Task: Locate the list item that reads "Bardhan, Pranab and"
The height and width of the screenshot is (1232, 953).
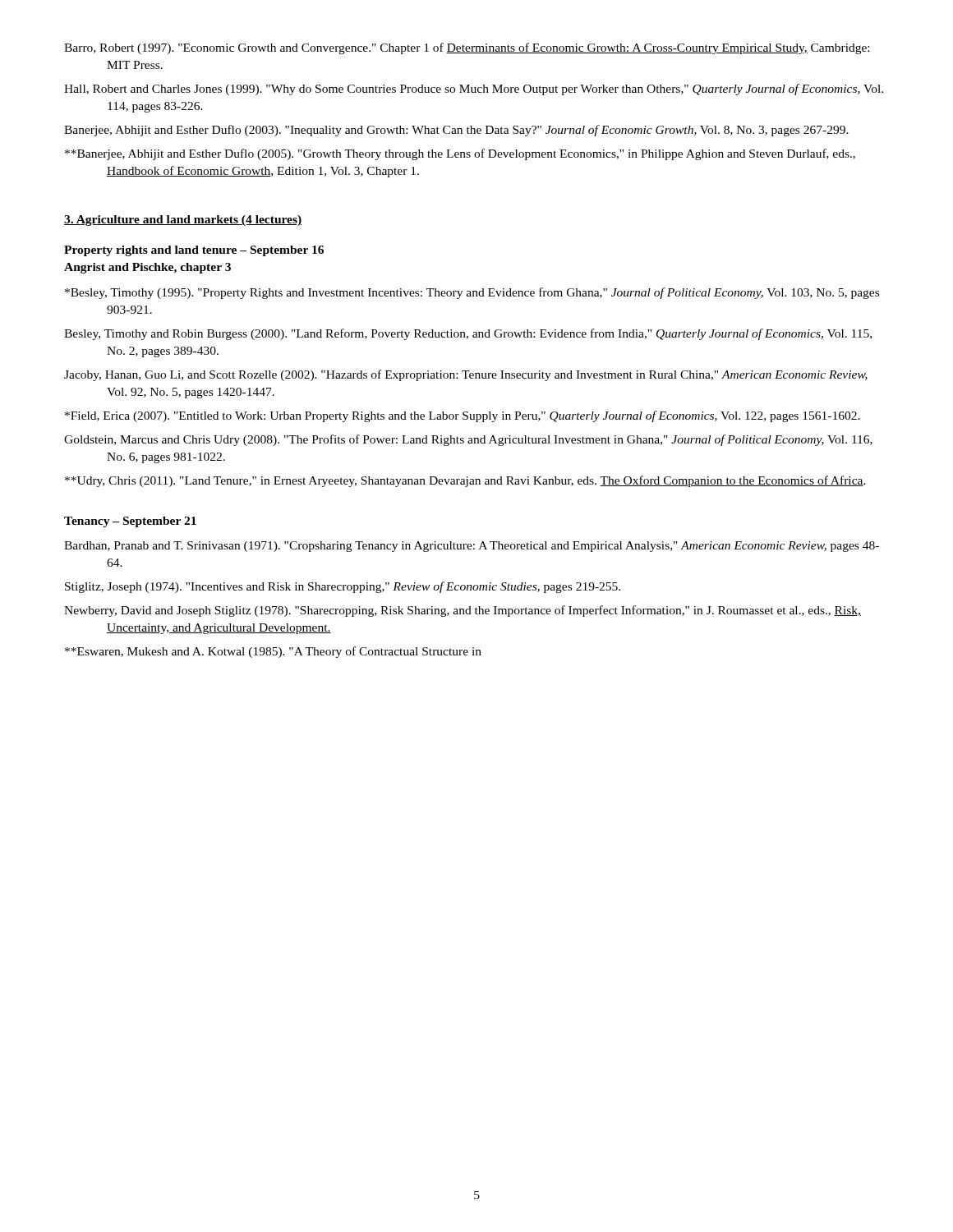Action: point(472,554)
